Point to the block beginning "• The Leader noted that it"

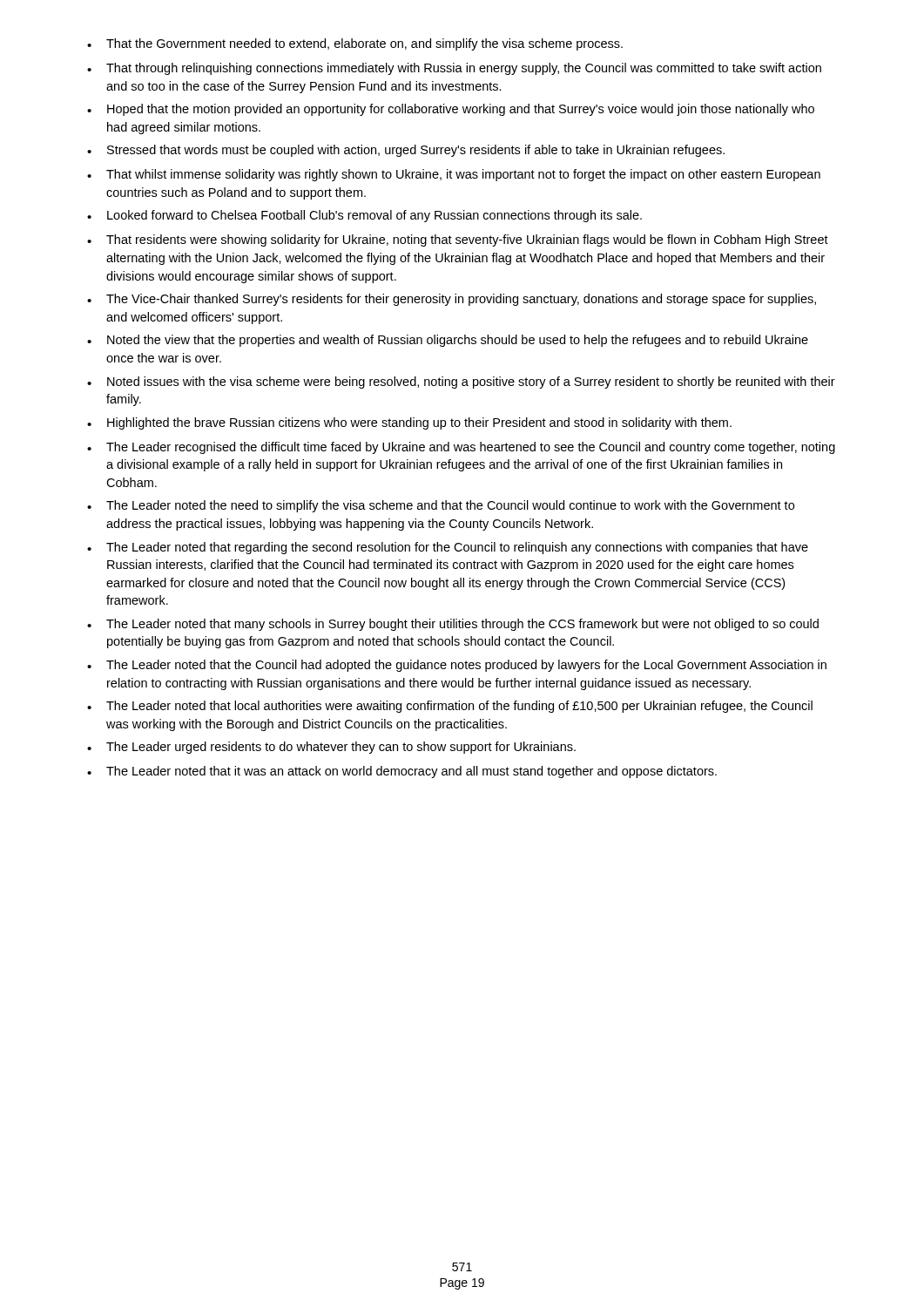[x=462, y=772]
